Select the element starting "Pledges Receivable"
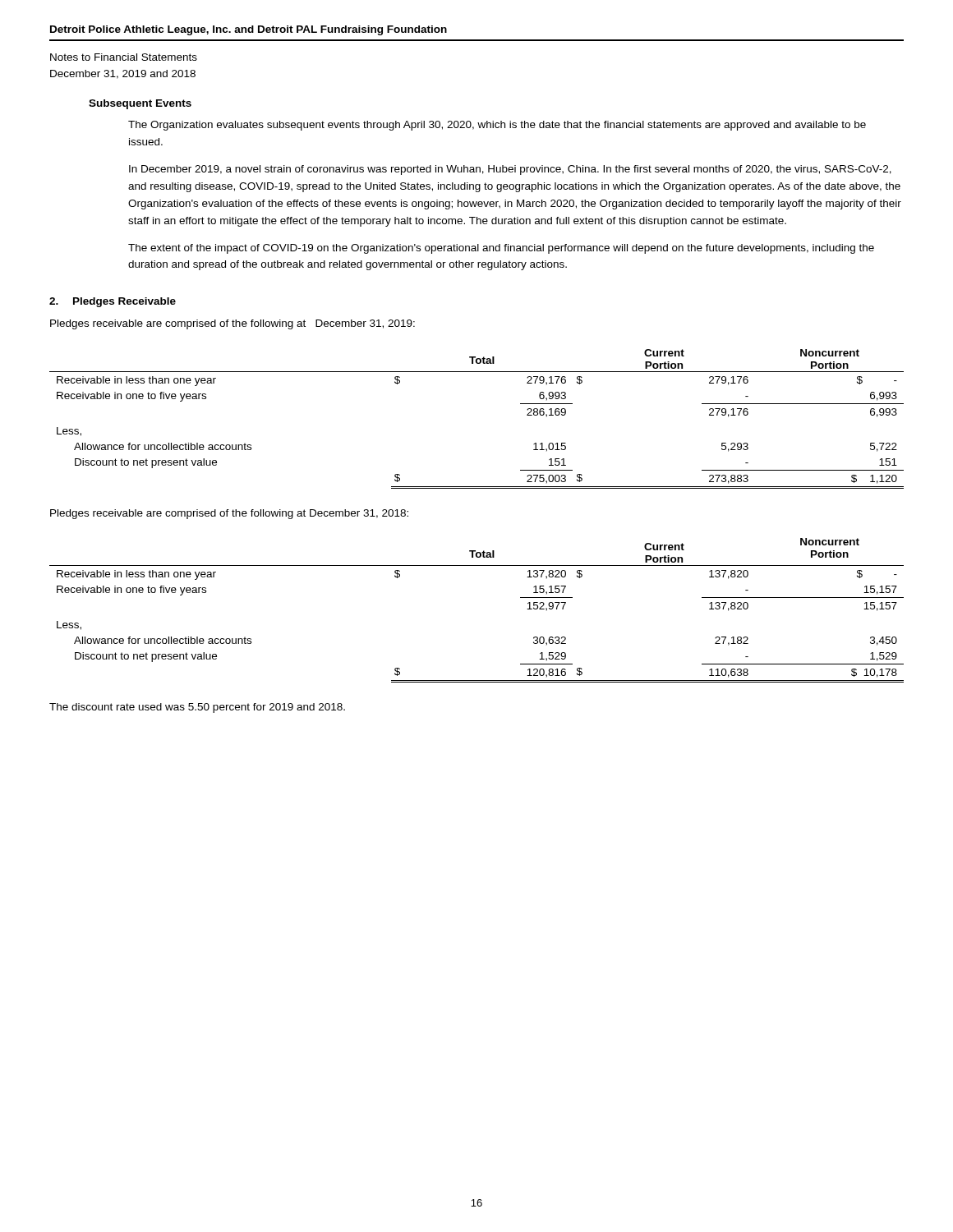 pyautogui.click(x=124, y=301)
